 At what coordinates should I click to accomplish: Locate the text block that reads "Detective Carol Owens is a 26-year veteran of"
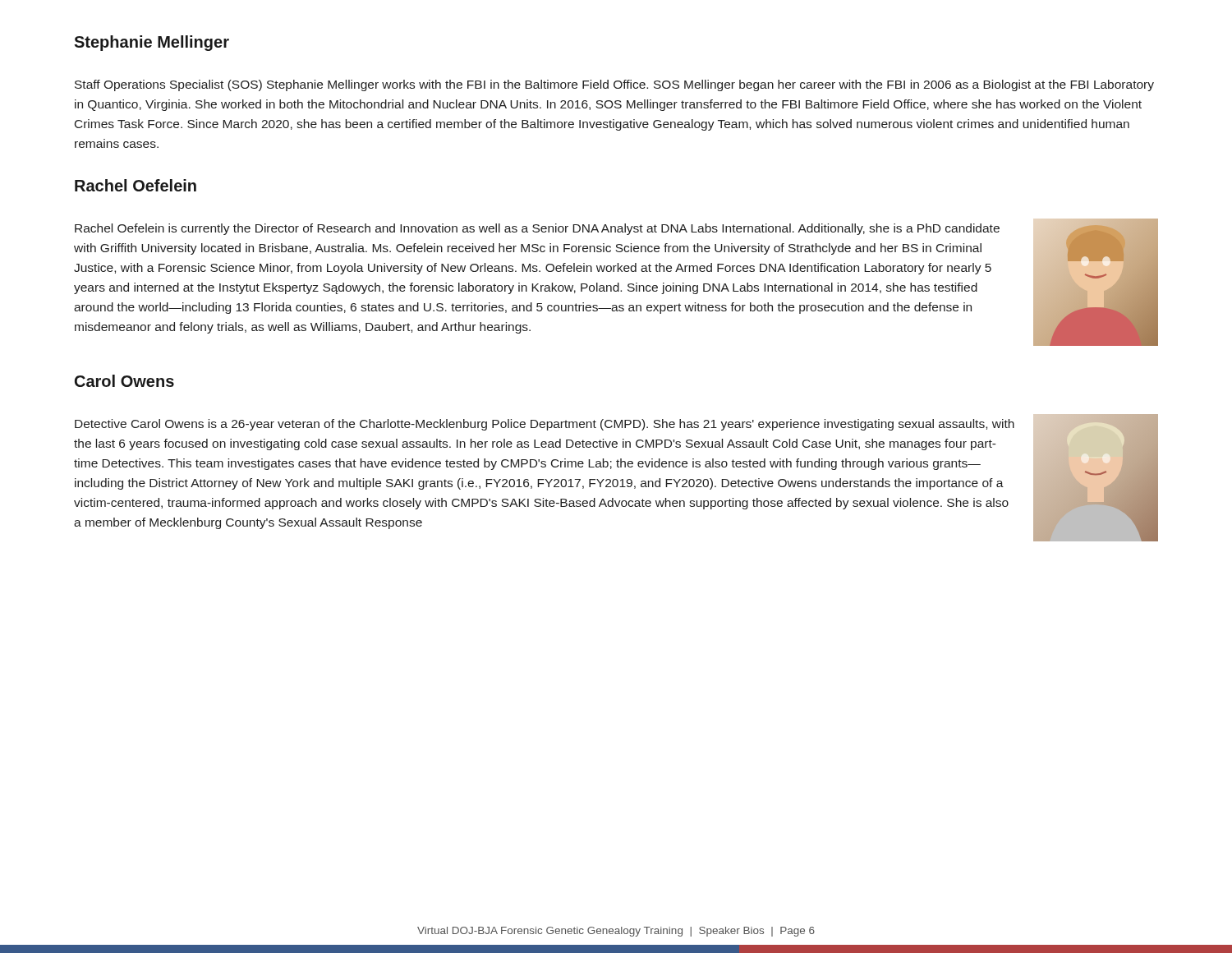pos(544,473)
